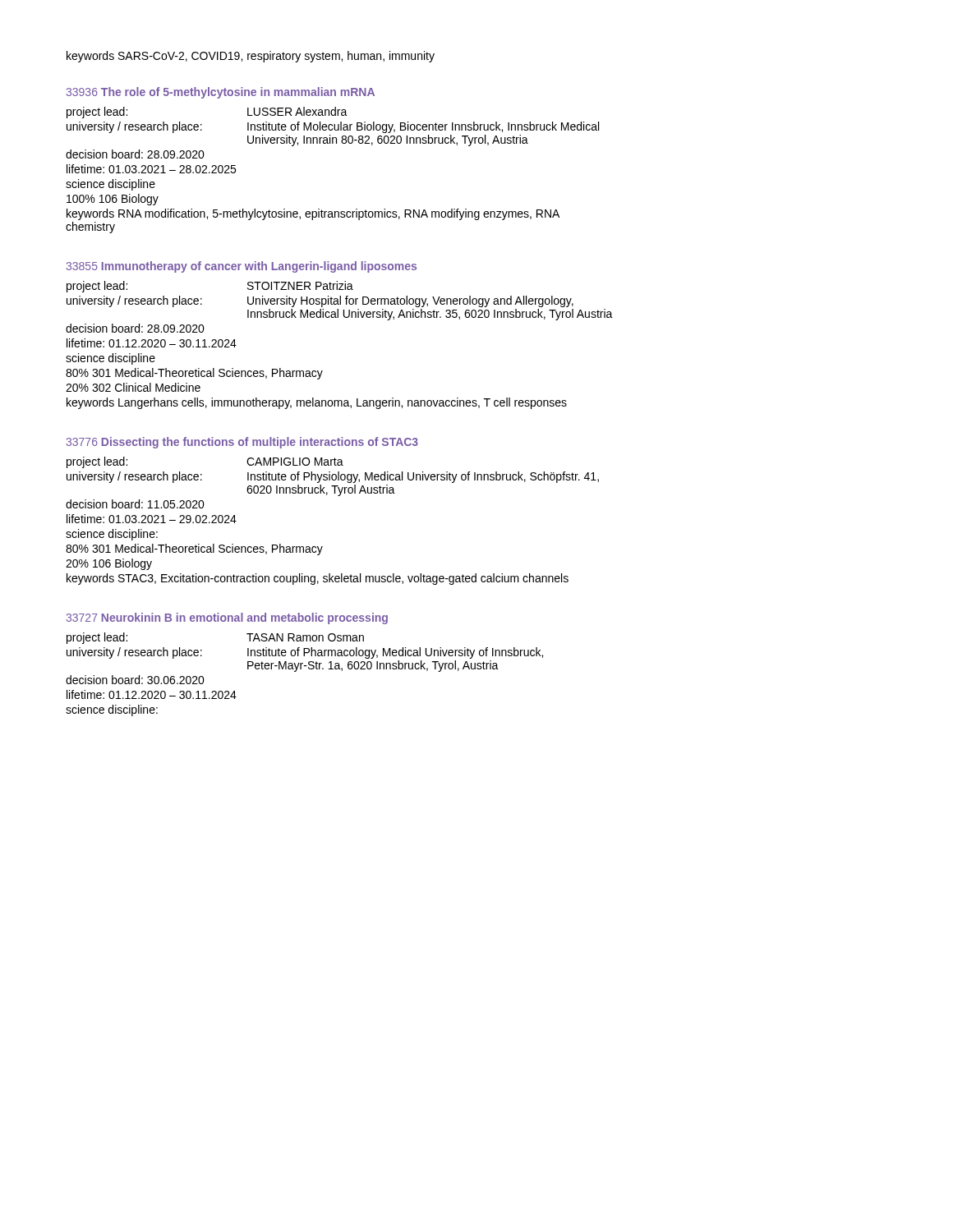
Task: Find the text starting "33776 Dissecting the"
Action: pyautogui.click(x=242, y=442)
